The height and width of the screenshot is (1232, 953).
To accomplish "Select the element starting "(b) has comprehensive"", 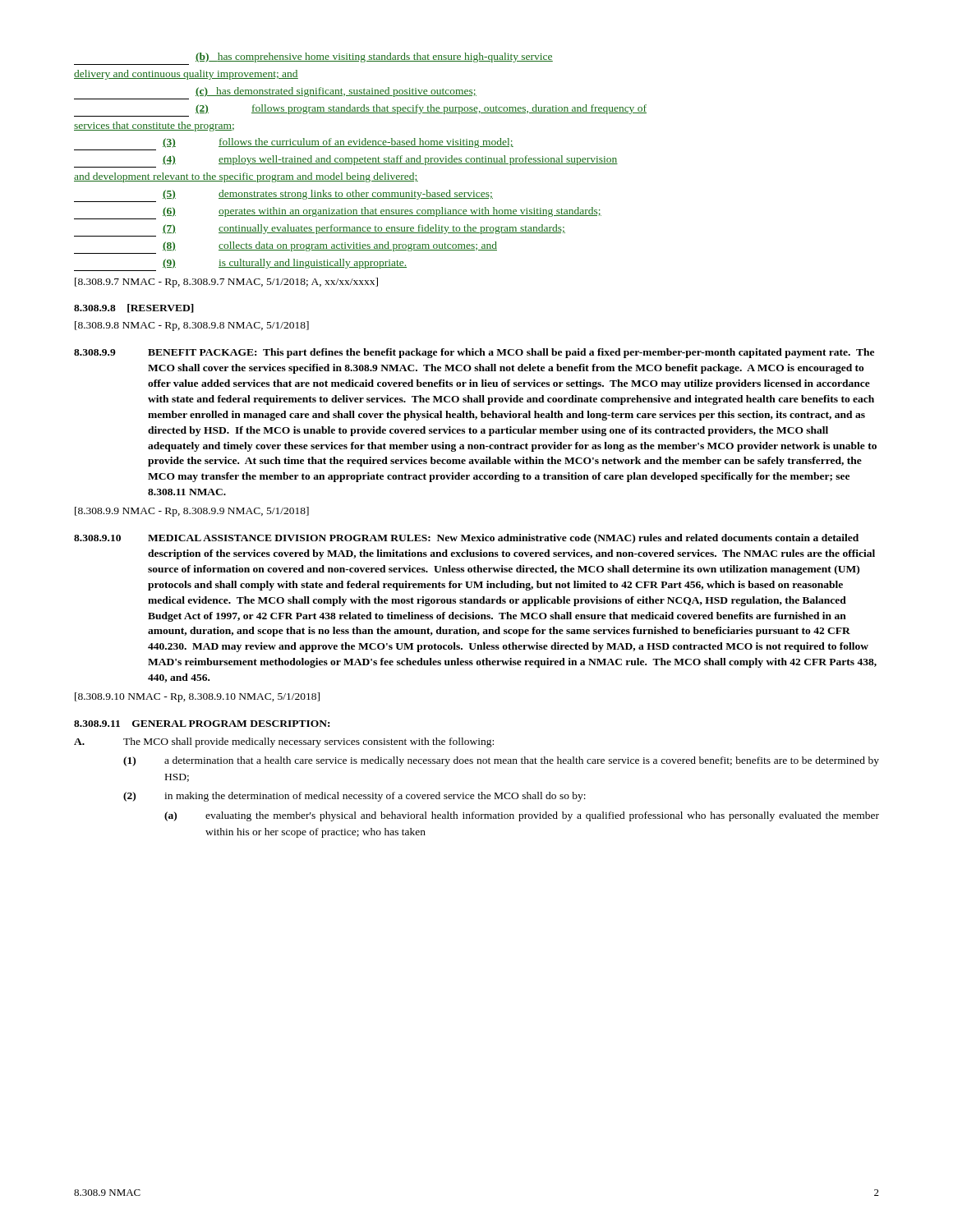I will coord(476,66).
